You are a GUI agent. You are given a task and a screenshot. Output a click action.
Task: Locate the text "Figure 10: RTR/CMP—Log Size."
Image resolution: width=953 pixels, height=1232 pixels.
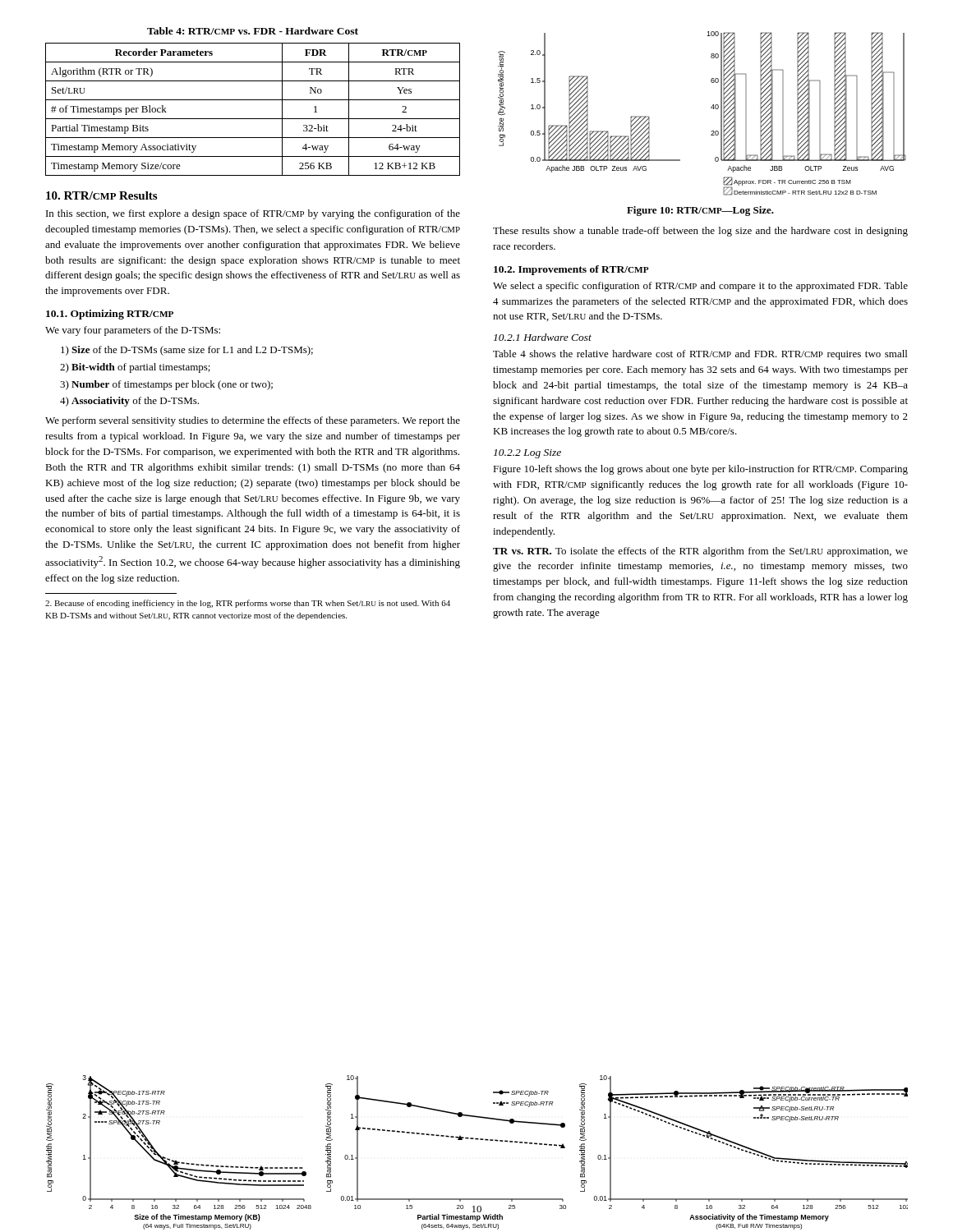tap(700, 210)
